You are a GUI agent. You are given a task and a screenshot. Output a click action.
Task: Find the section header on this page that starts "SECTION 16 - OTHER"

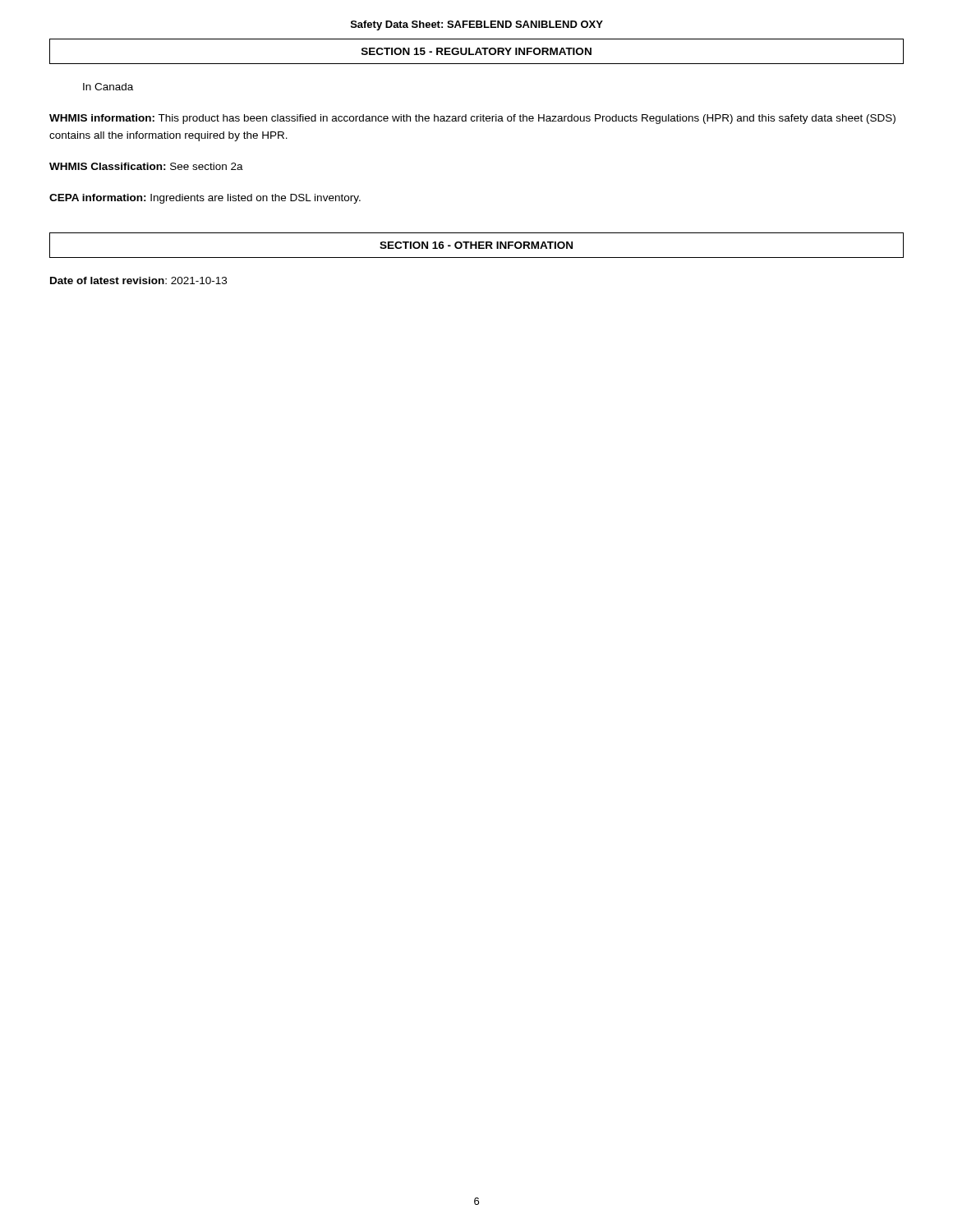click(476, 245)
